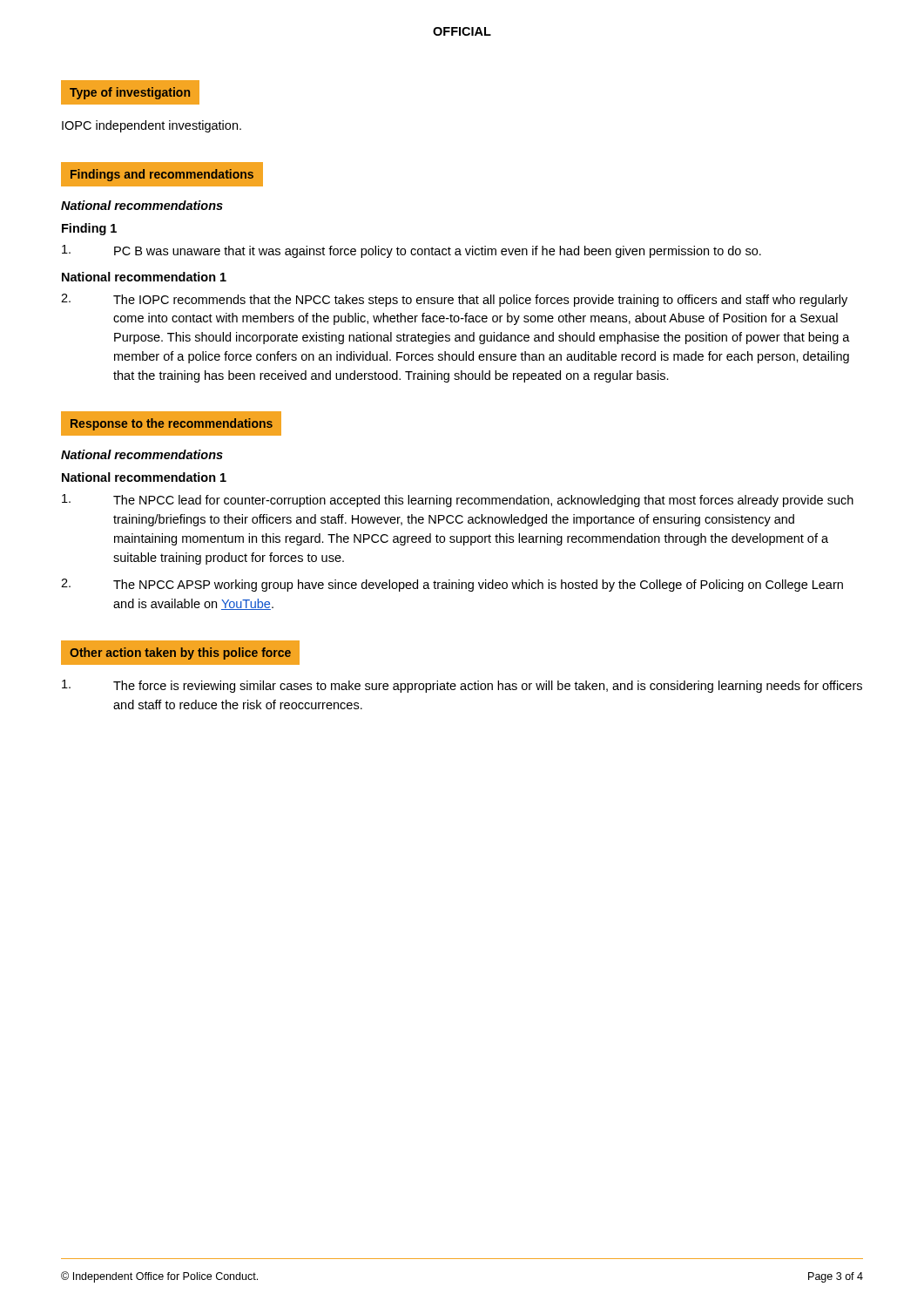Find the text that says "IOPC independent investigation."
This screenshot has width=924, height=1307.
[152, 125]
